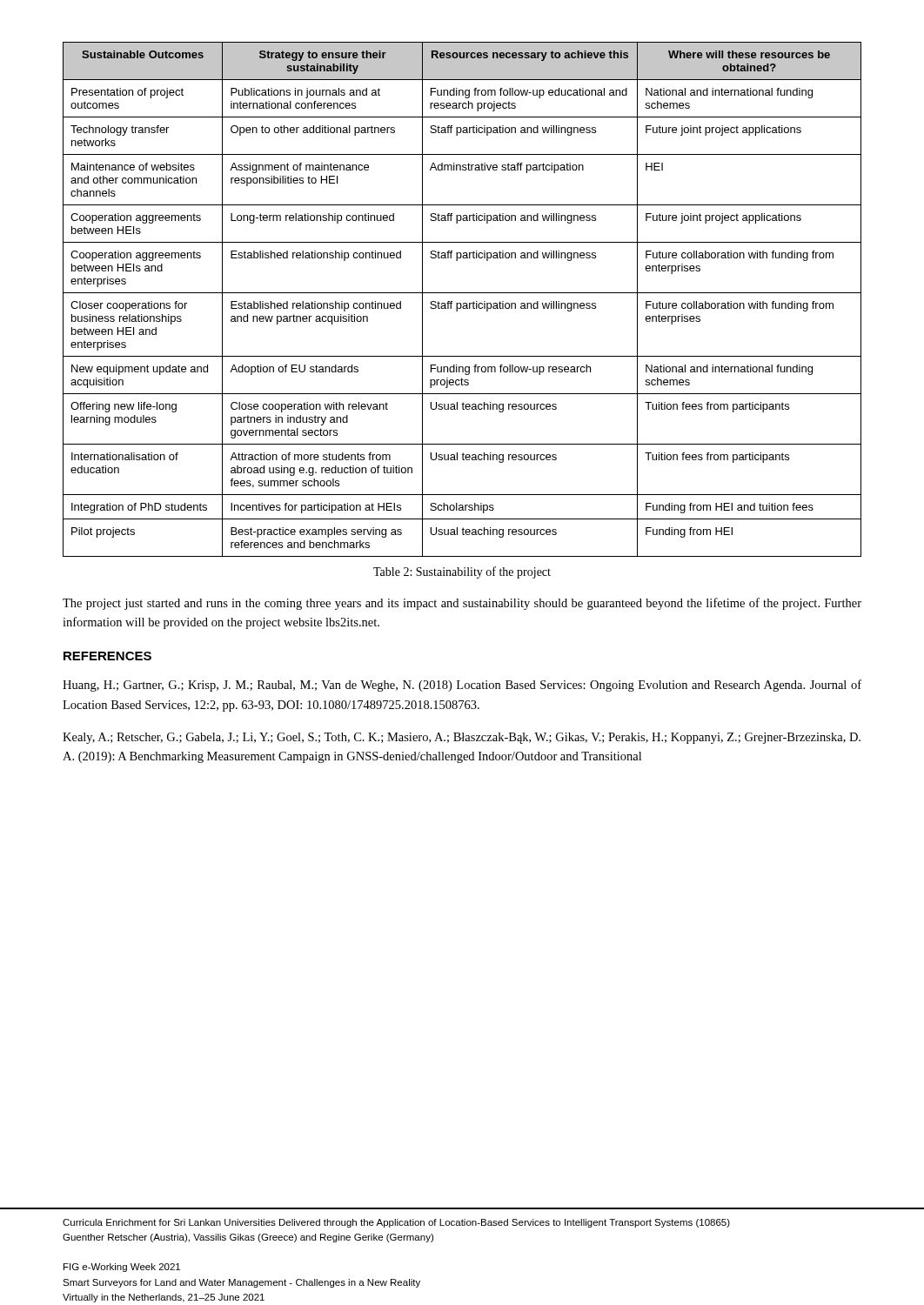The height and width of the screenshot is (1305, 924).
Task: Find a table
Action: pyautogui.click(x=462, y=299)
